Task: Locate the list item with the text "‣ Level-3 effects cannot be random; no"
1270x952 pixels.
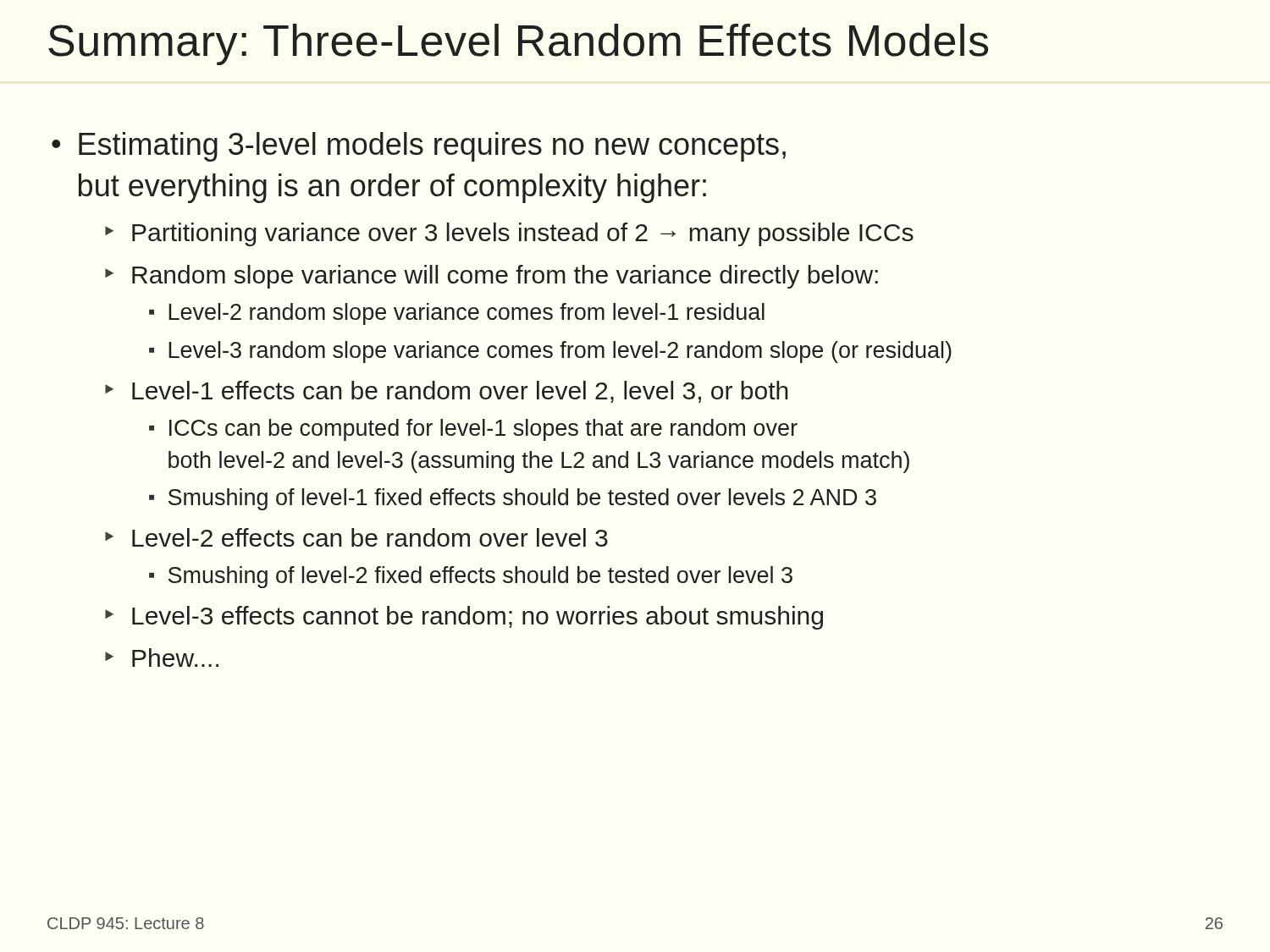Action: click(463, 616)
